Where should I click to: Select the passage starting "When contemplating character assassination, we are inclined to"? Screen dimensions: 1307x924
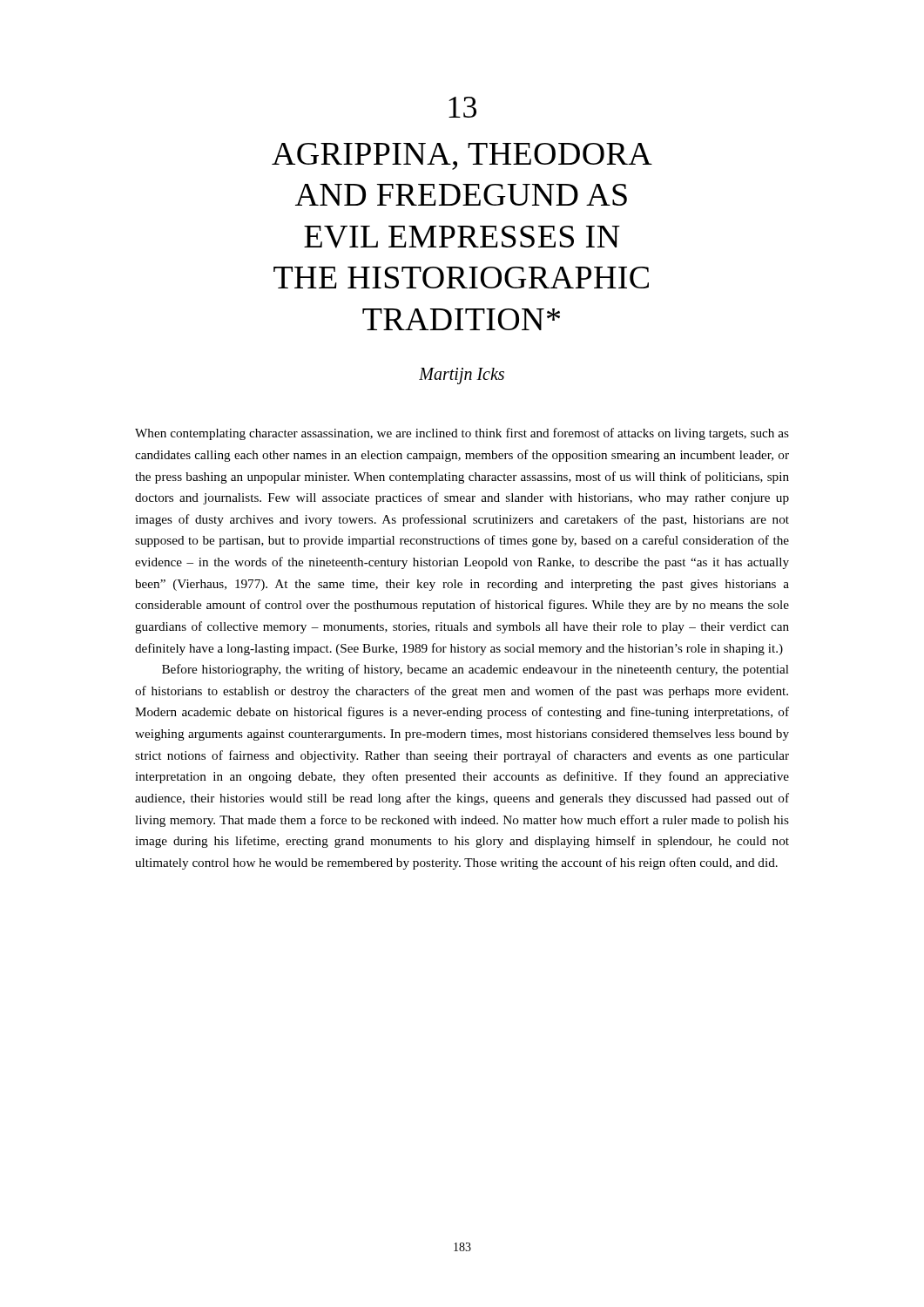[x=462, y=648]
